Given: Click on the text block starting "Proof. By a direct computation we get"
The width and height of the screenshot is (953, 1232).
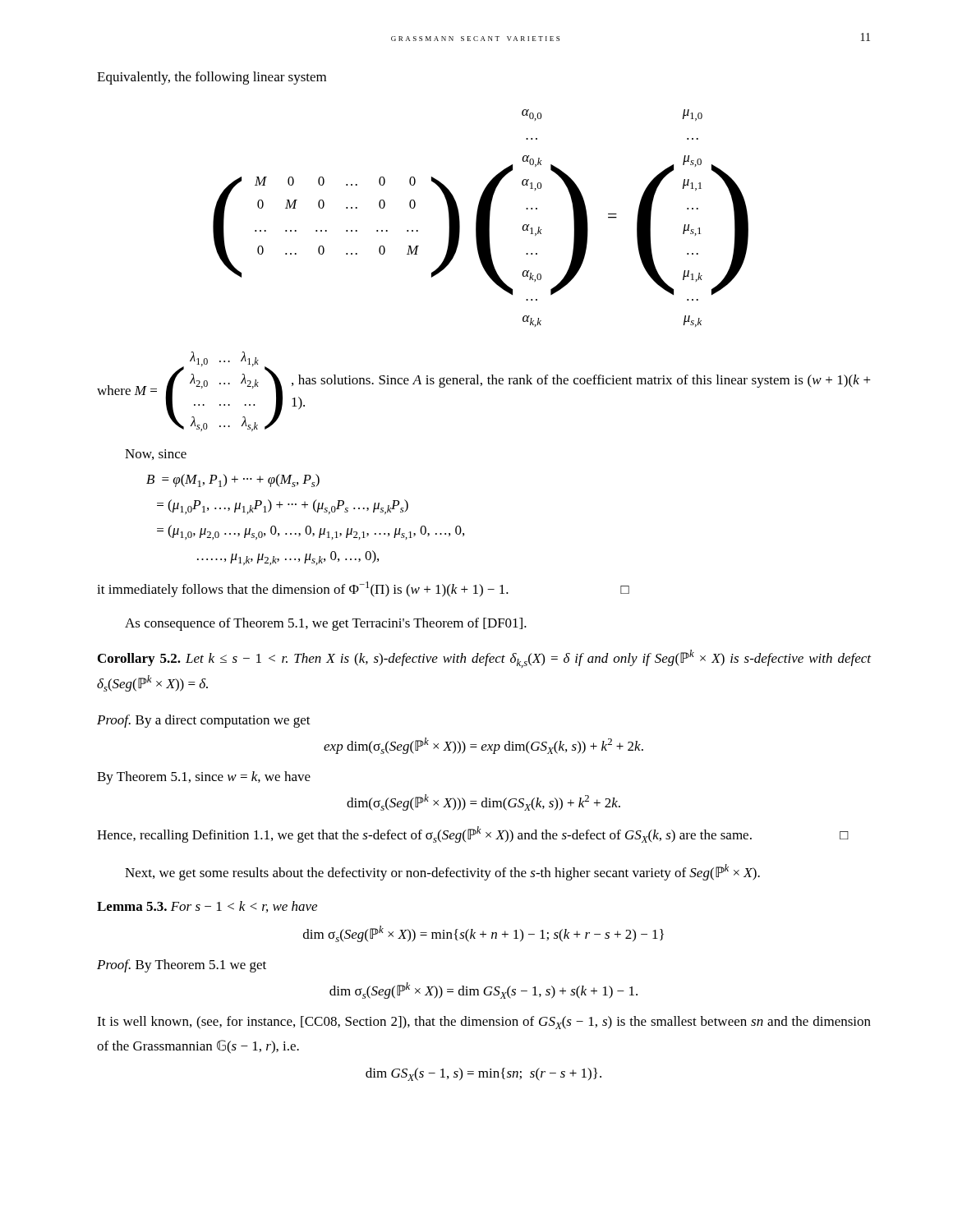Looking at the screenshot, I should click(204, 720).
